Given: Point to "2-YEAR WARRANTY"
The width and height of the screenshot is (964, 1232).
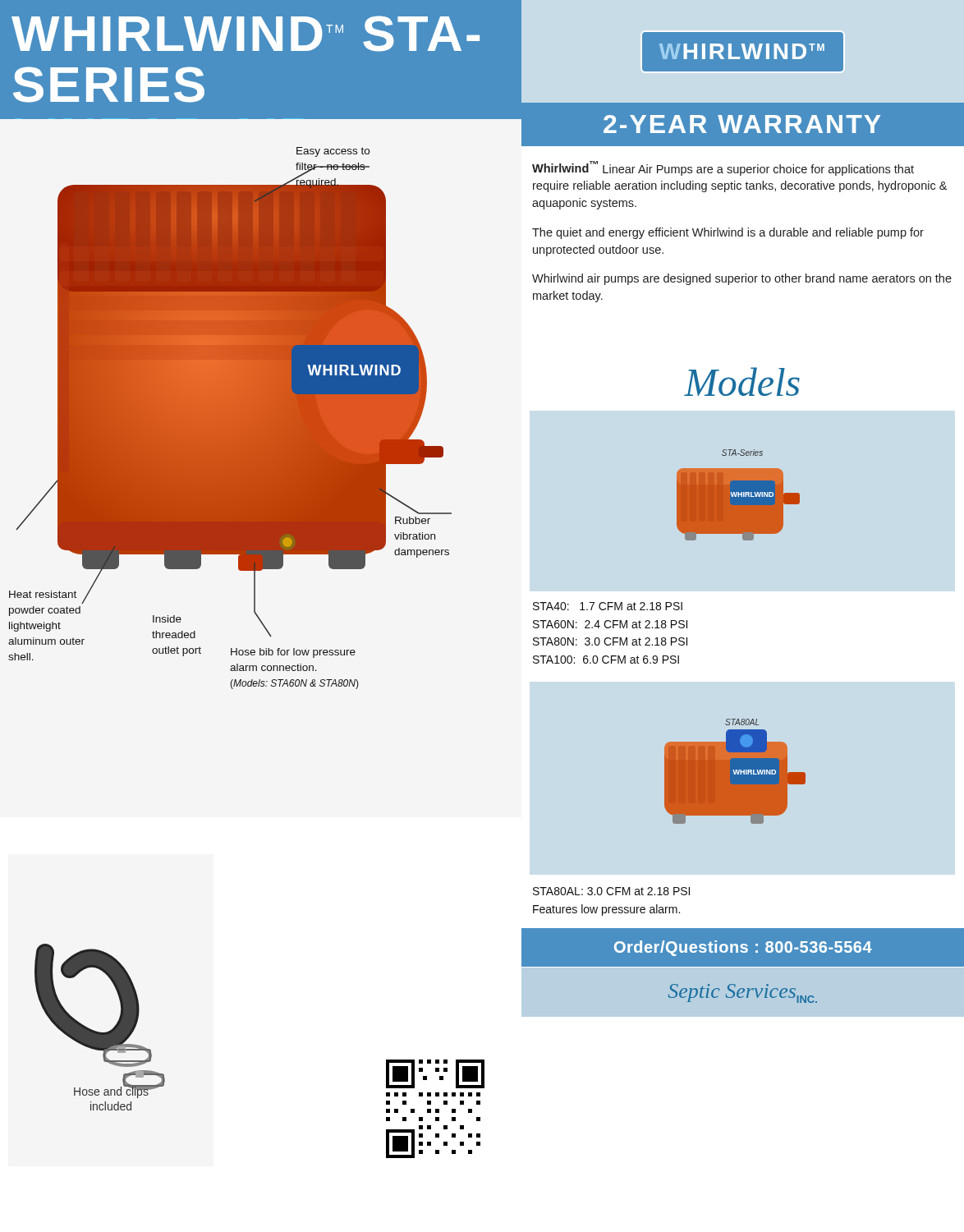Looking at the screenshot, I should (x=743, y=124).
